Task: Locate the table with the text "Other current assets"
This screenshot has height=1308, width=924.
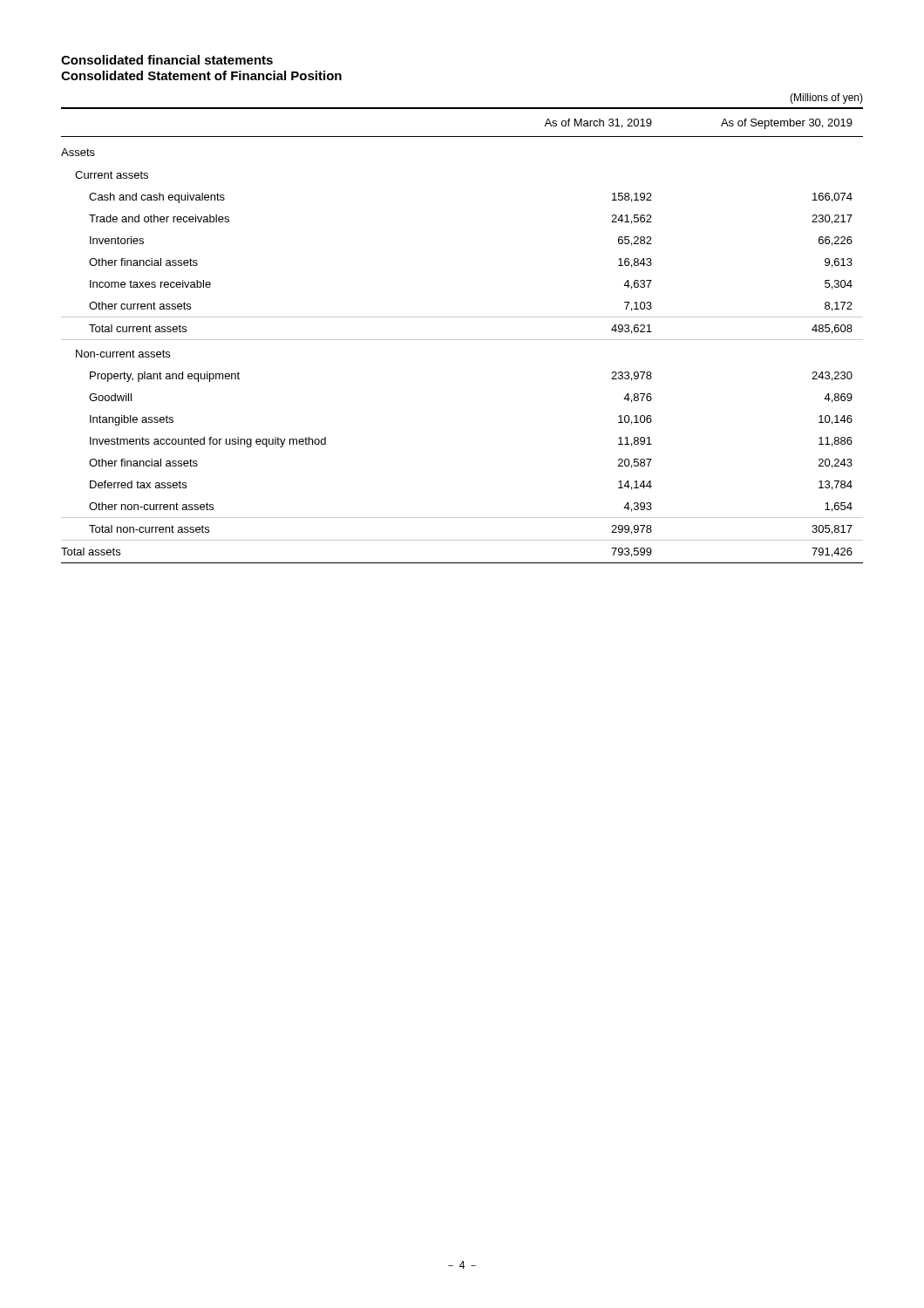Action: [x=462, y=335]
